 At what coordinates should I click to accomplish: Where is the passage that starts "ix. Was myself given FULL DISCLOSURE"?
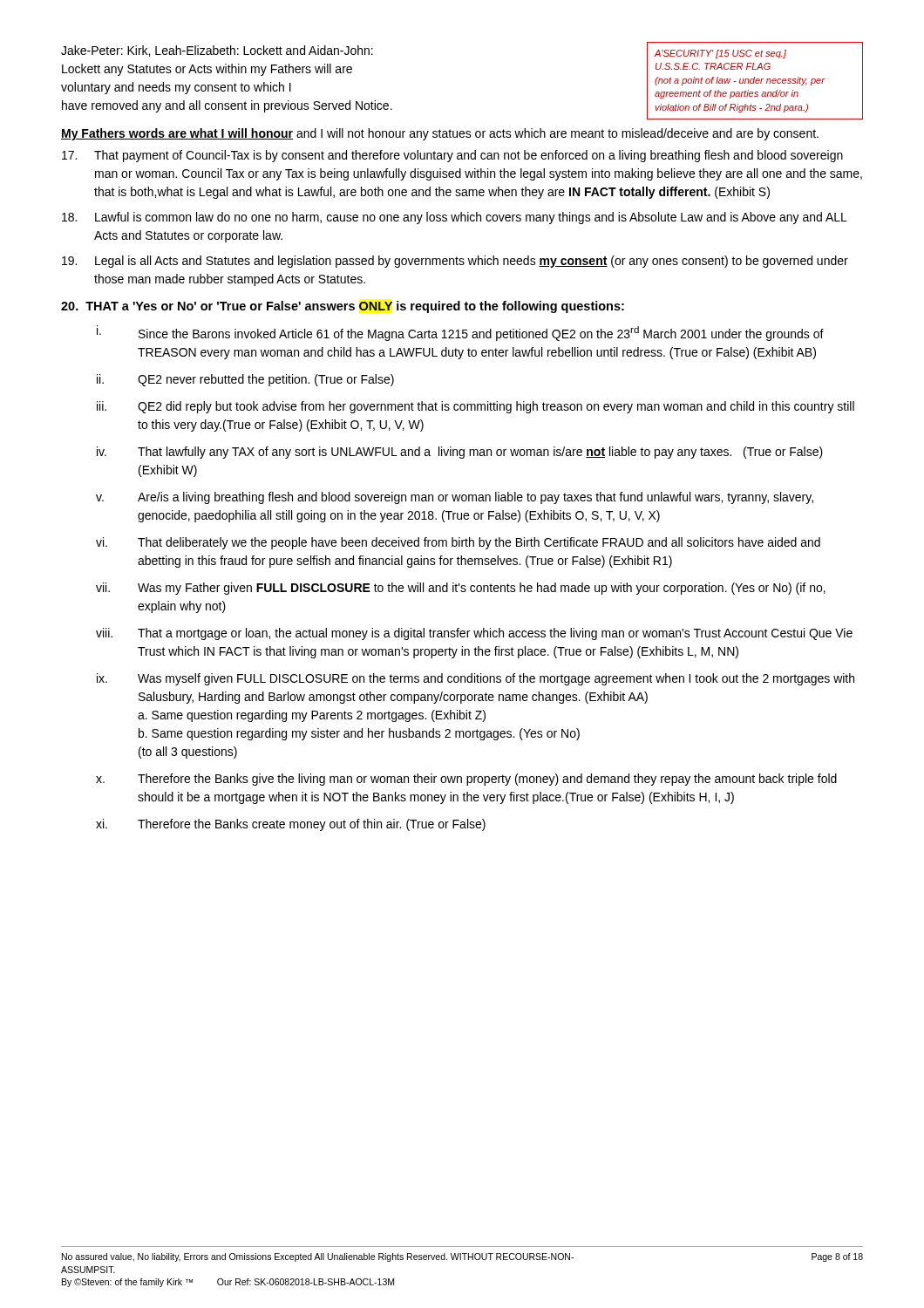click(x=479, y=715)
